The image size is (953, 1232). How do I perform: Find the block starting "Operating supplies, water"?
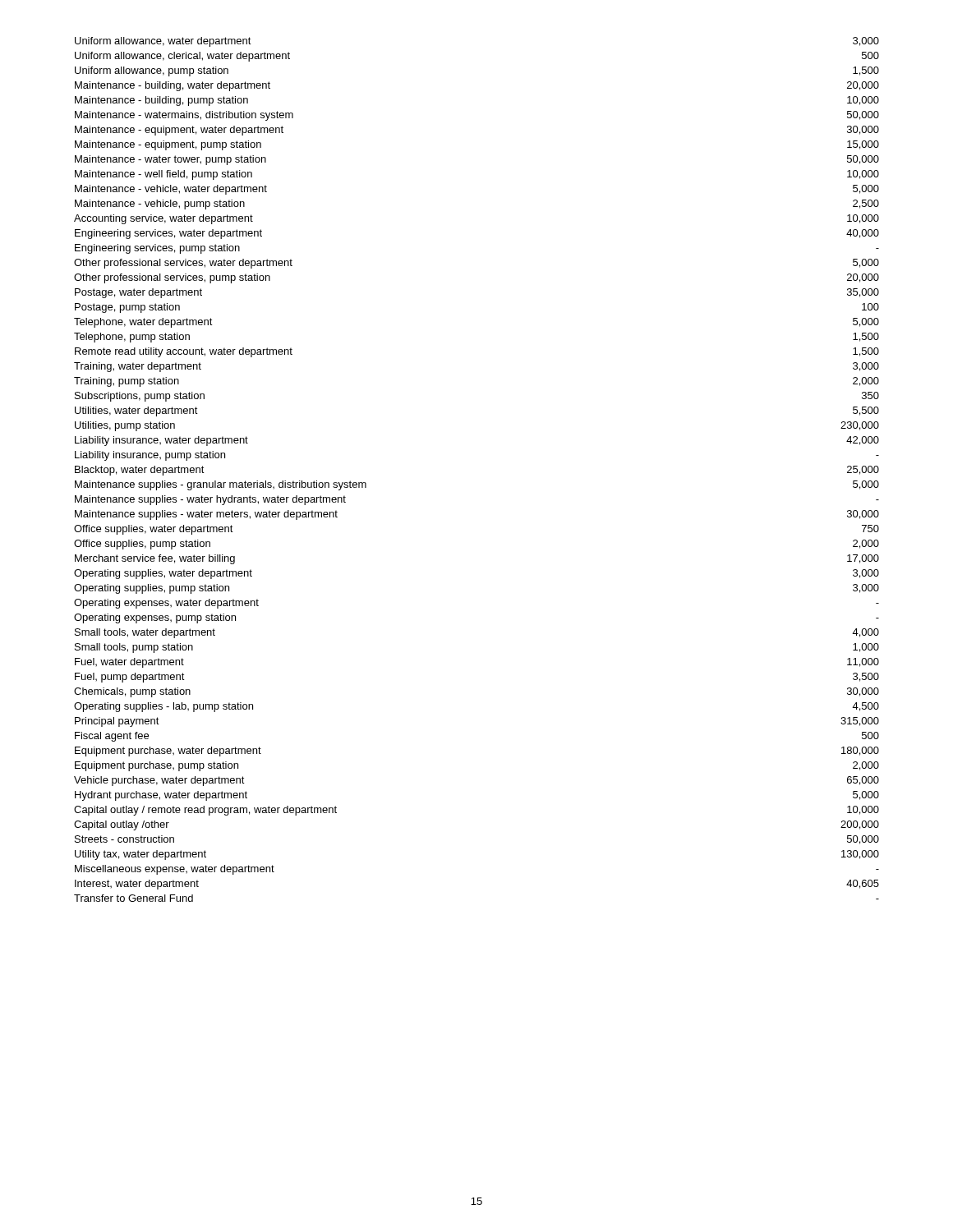pyautogui.click(x=157, y=574)
